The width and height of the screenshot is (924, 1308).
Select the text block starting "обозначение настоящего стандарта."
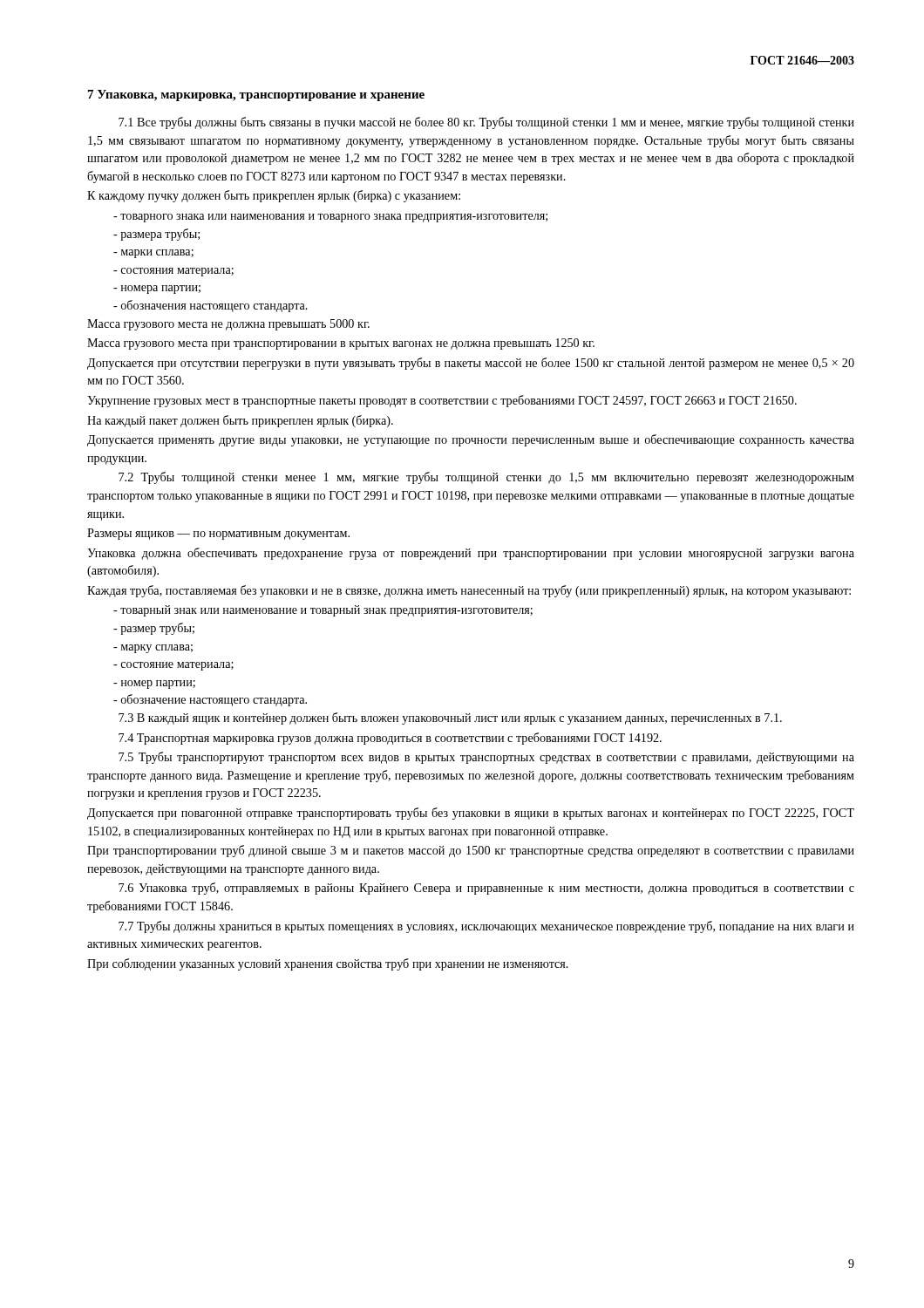click(211, 700)
